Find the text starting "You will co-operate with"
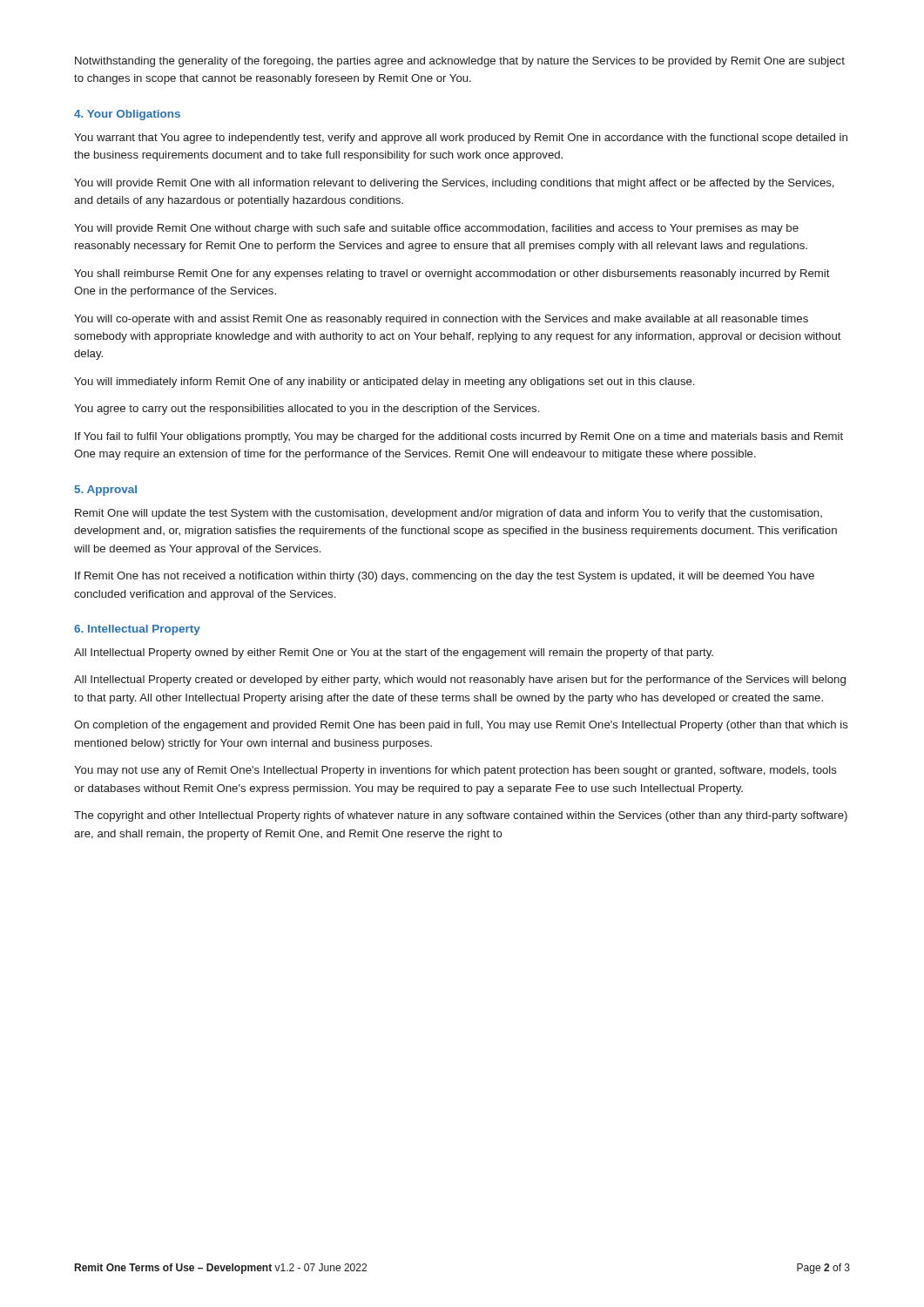924x1307 pixels. pyautogui.click(x=457, y=336)
